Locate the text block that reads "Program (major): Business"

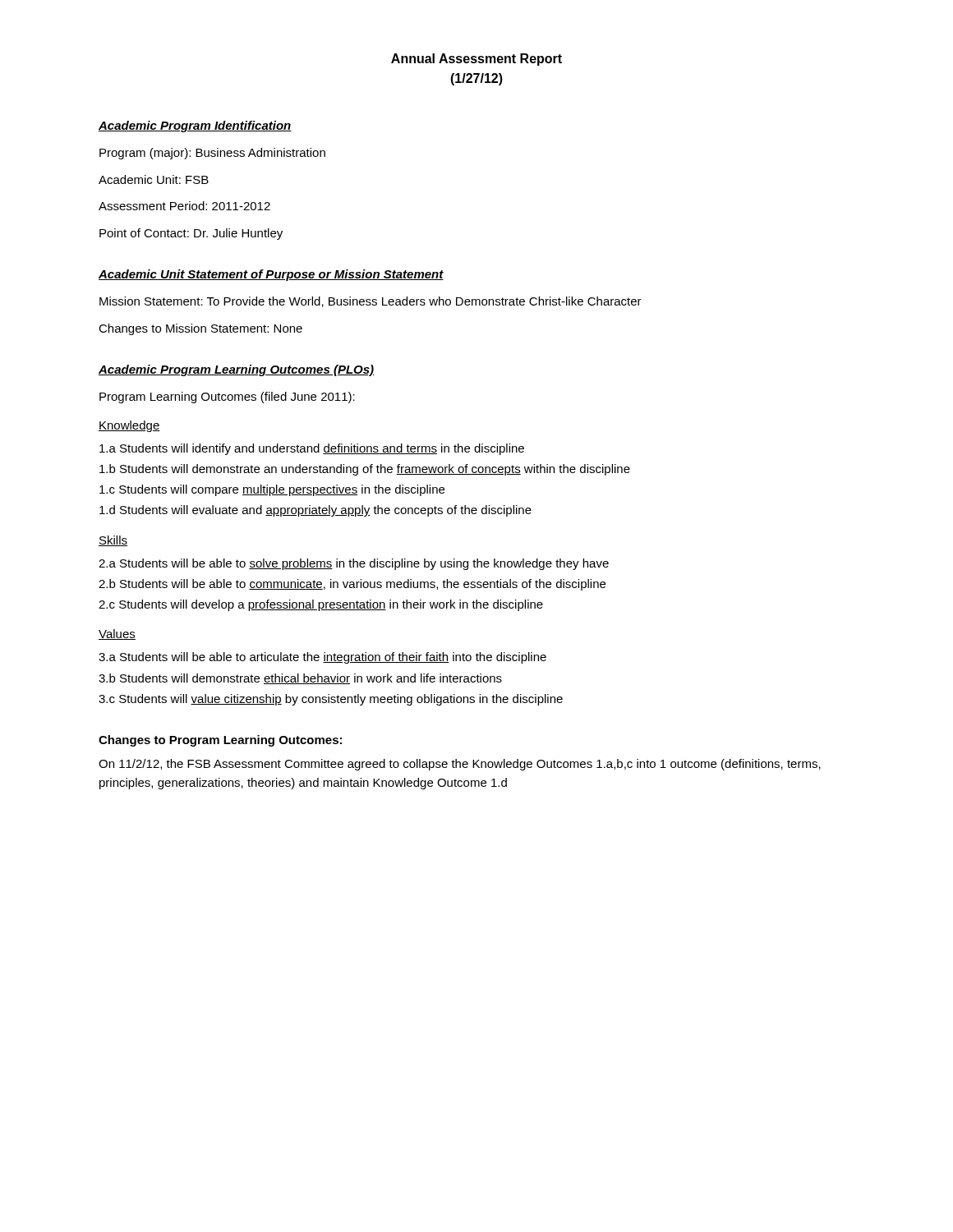(x=212, y=152)
